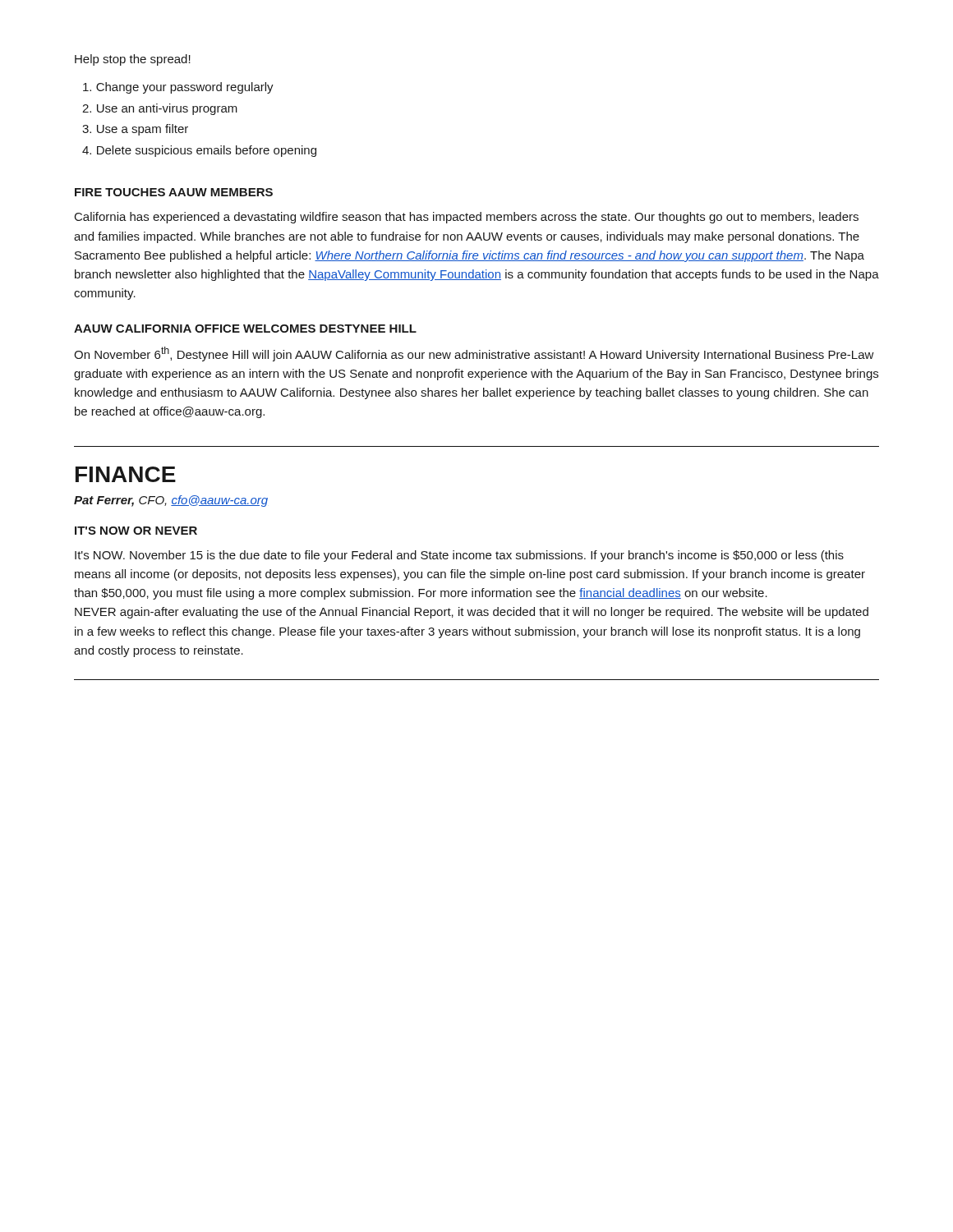Viewport: 953px width, 1232px height.
Task: Locate the block starting "It's NOW. November 15 is the due date"
Action: [471, 602]
